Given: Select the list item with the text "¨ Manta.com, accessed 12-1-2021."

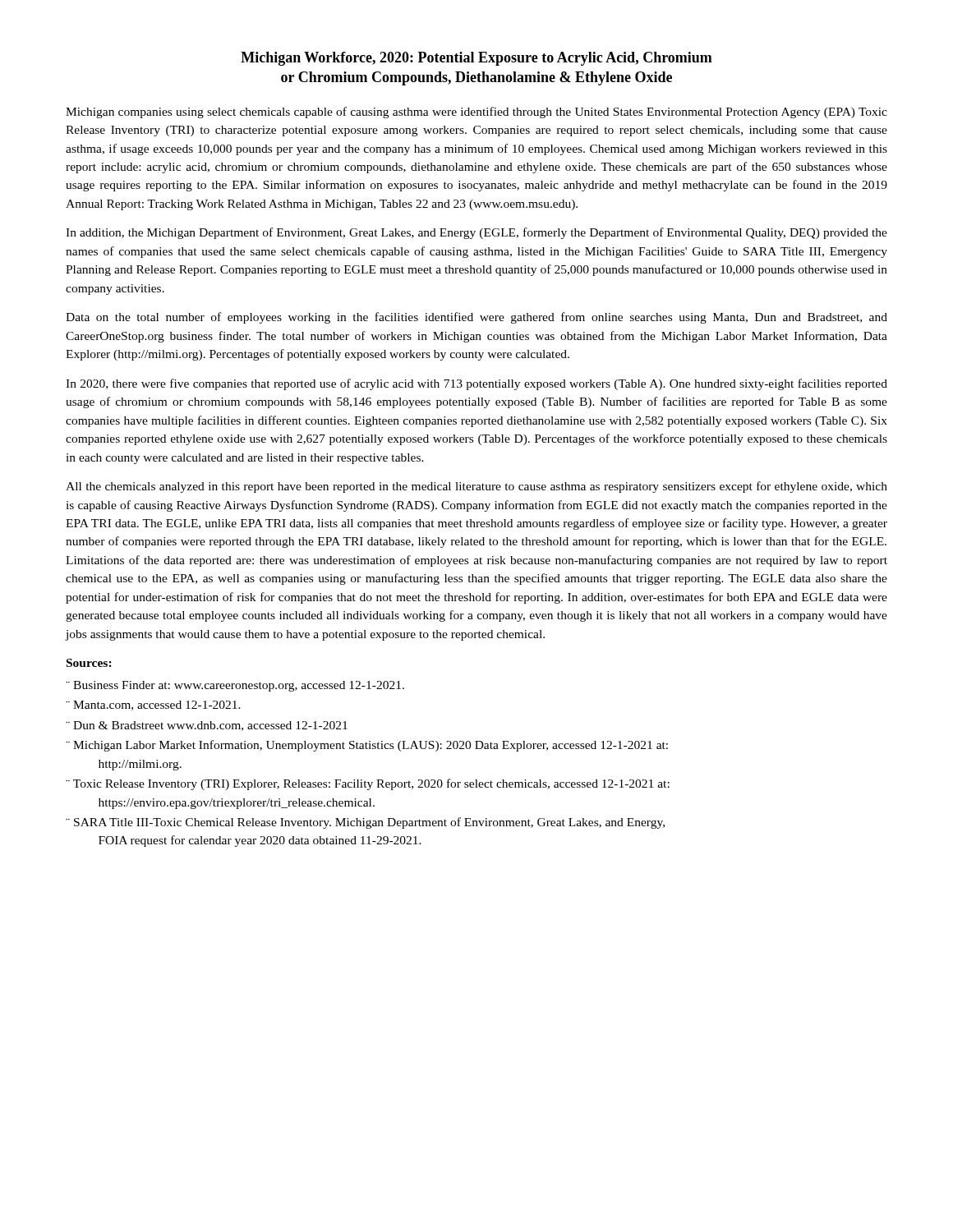Looking at the screenshot, I should (153, 704).
